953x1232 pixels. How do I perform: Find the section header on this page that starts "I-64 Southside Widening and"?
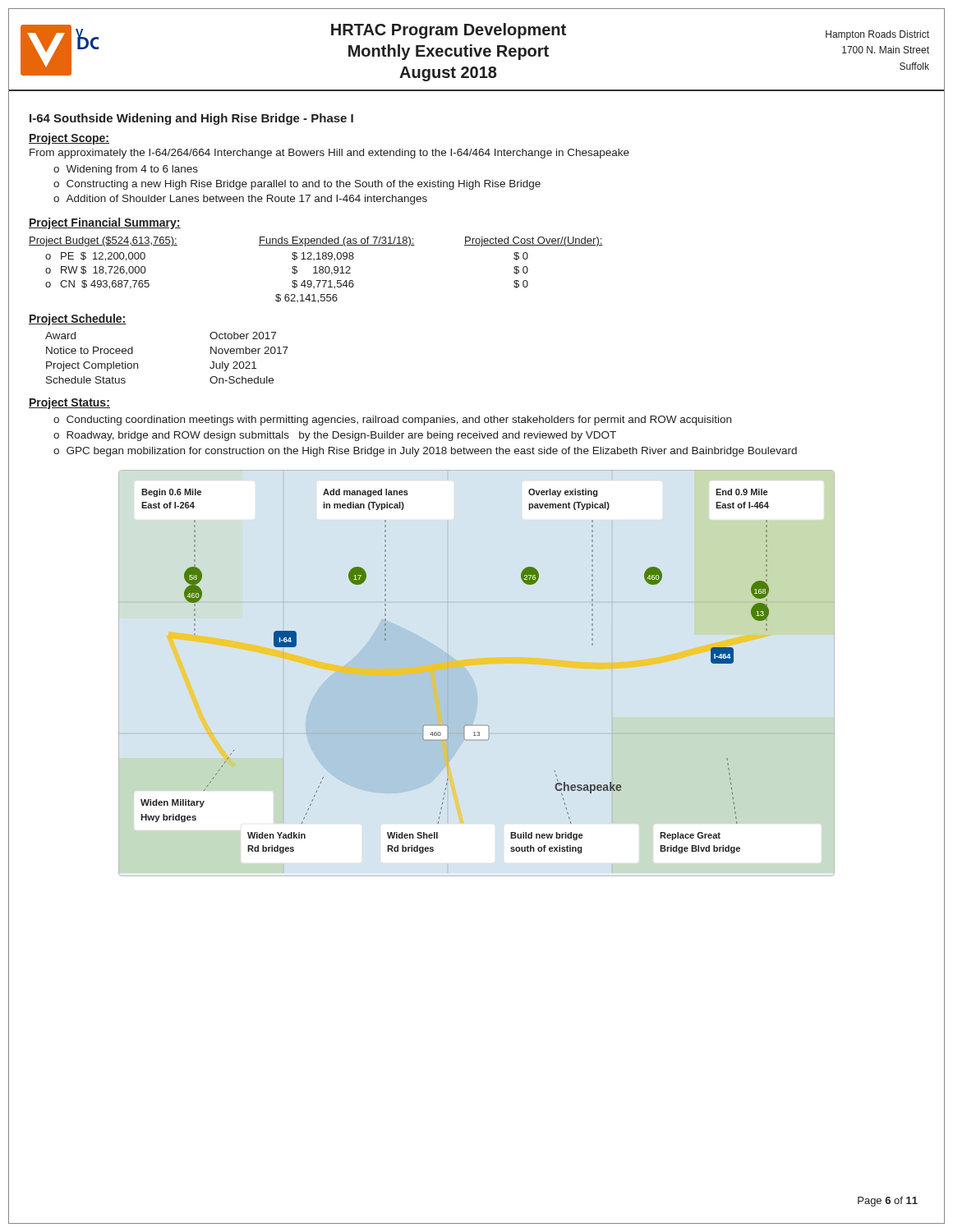[191, 118]
